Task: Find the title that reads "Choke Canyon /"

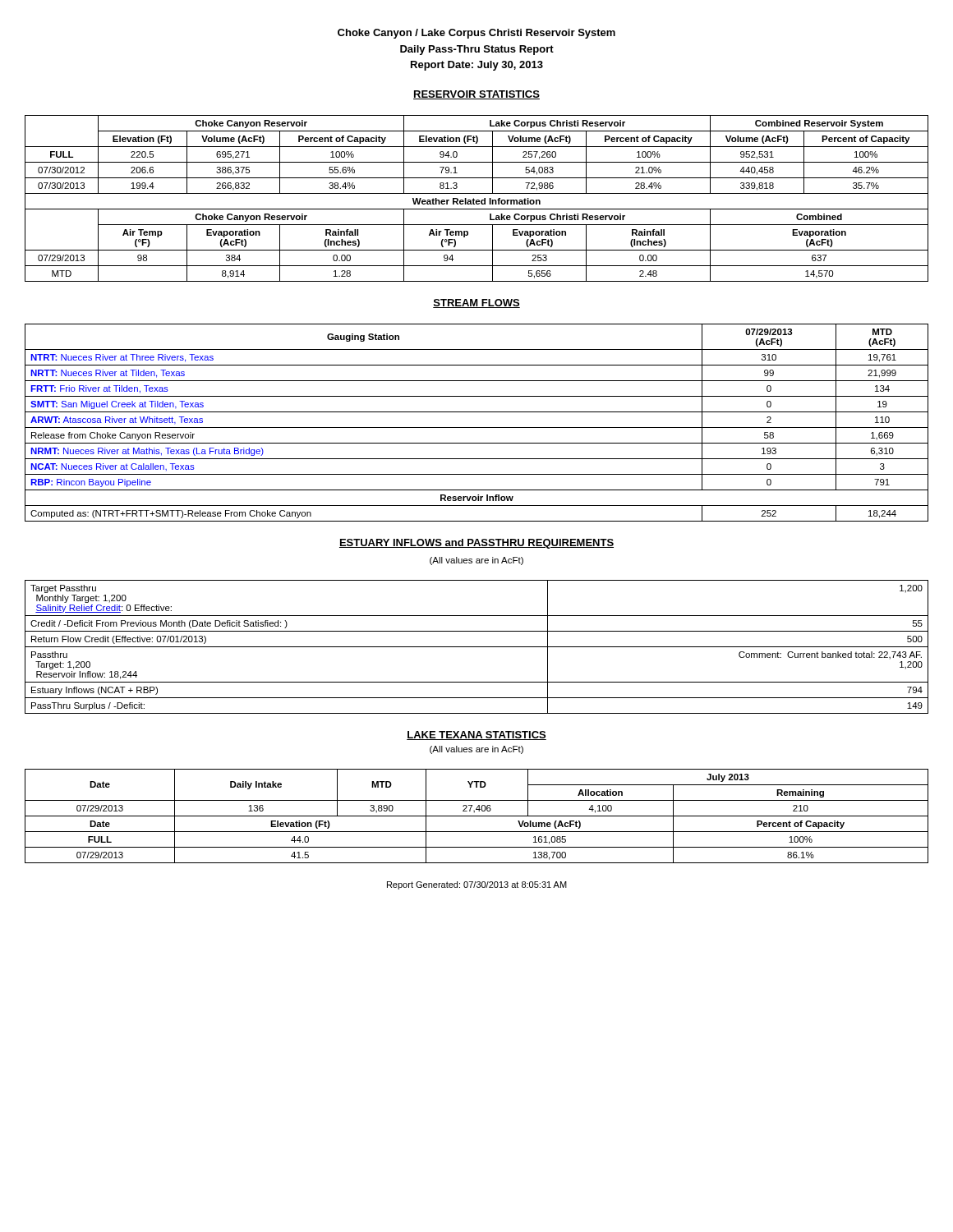Action: coord(476,49)
